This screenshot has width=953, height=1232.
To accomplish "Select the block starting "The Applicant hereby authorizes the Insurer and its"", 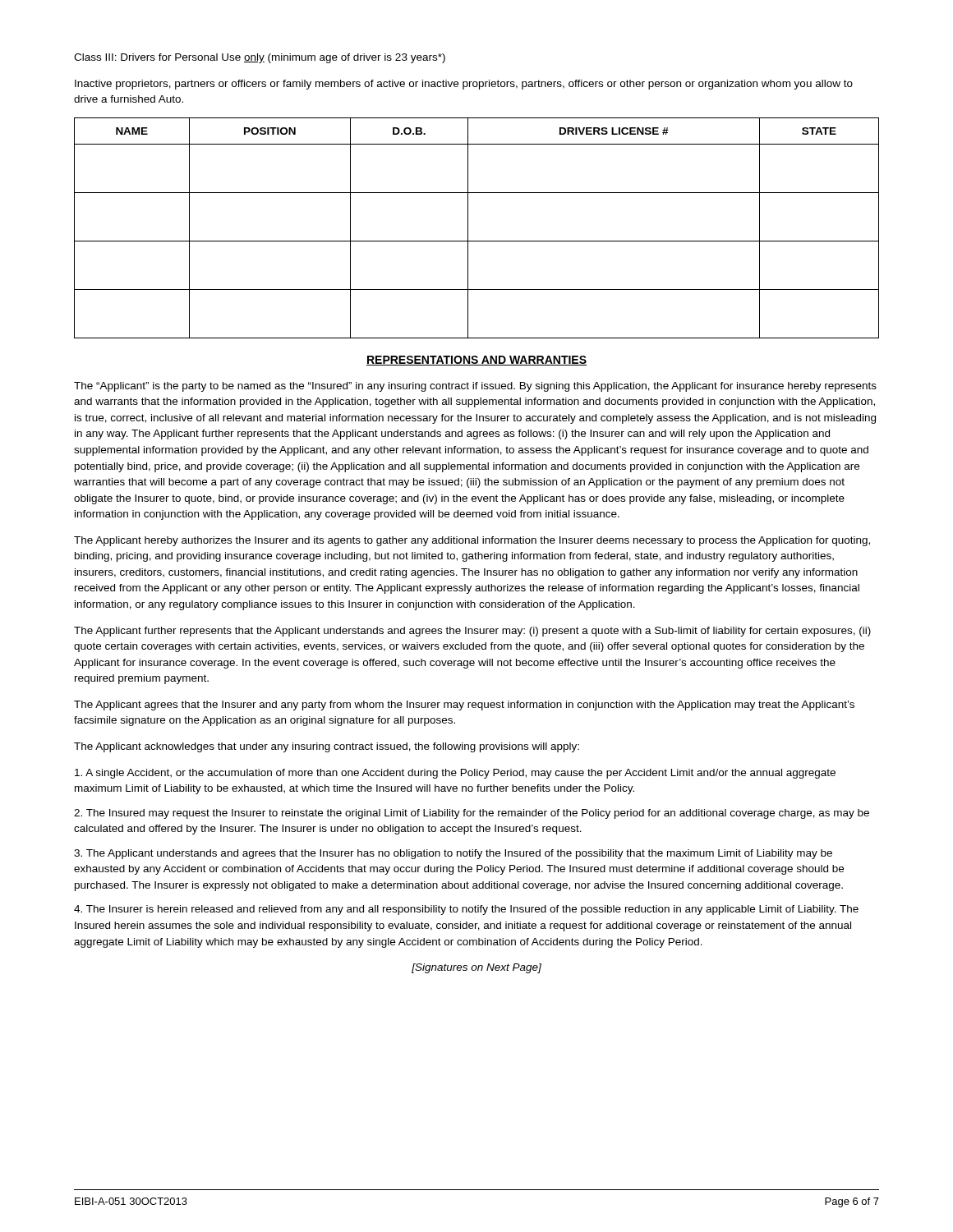I will tap(473, 572).
